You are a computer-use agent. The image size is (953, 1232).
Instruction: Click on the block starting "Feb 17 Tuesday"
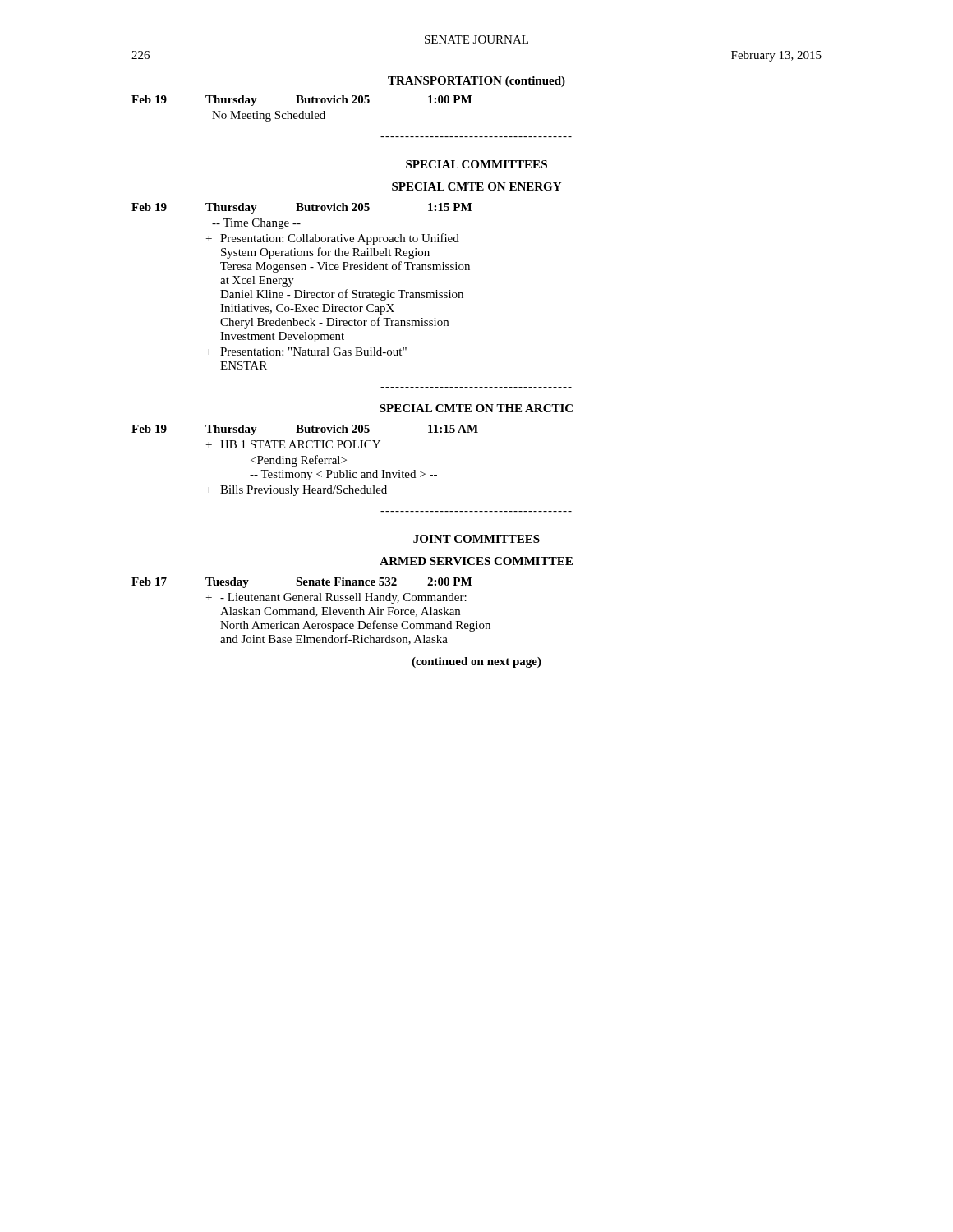tap(476, 622)
